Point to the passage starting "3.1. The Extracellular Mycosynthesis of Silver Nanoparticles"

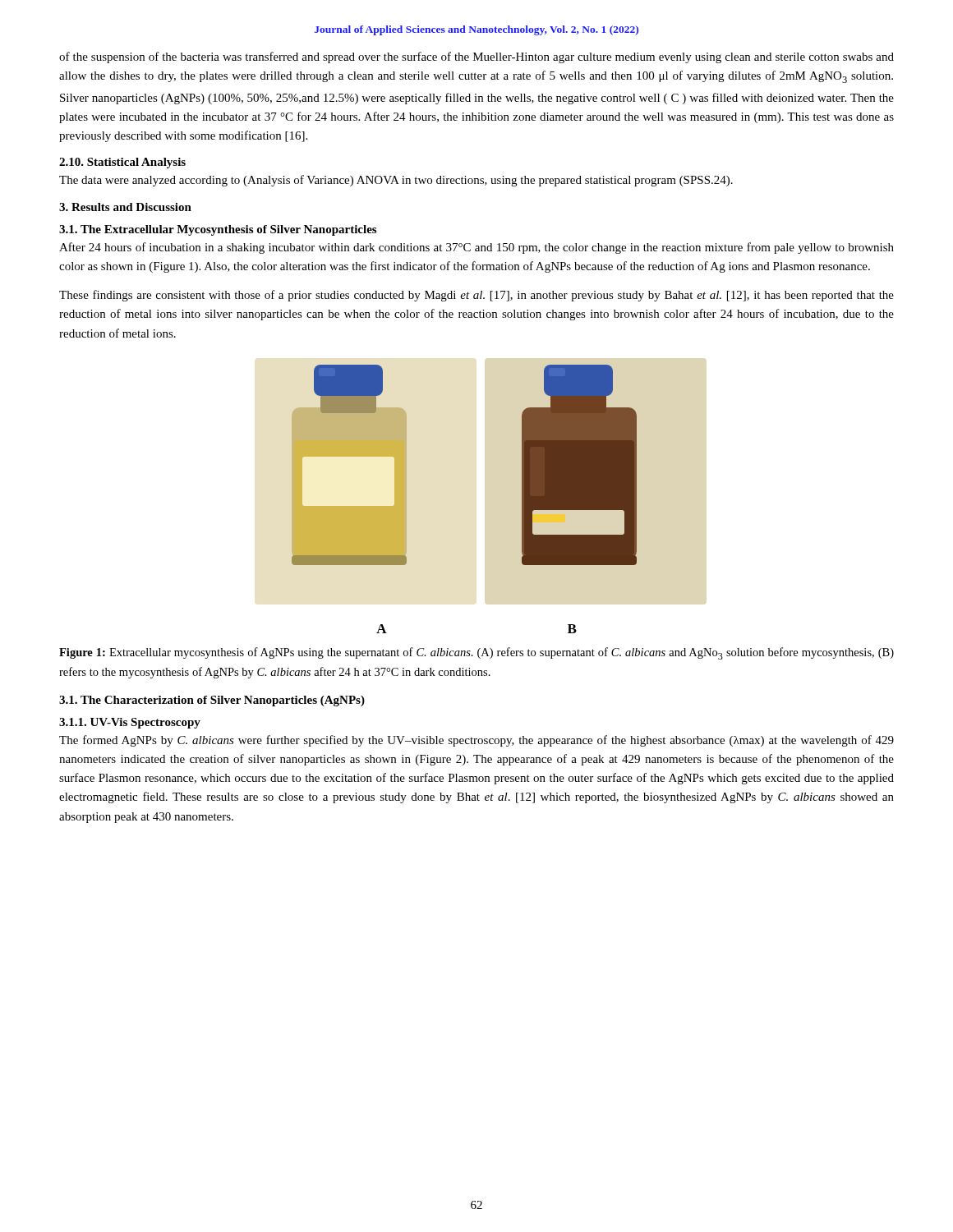coord(218,229)
